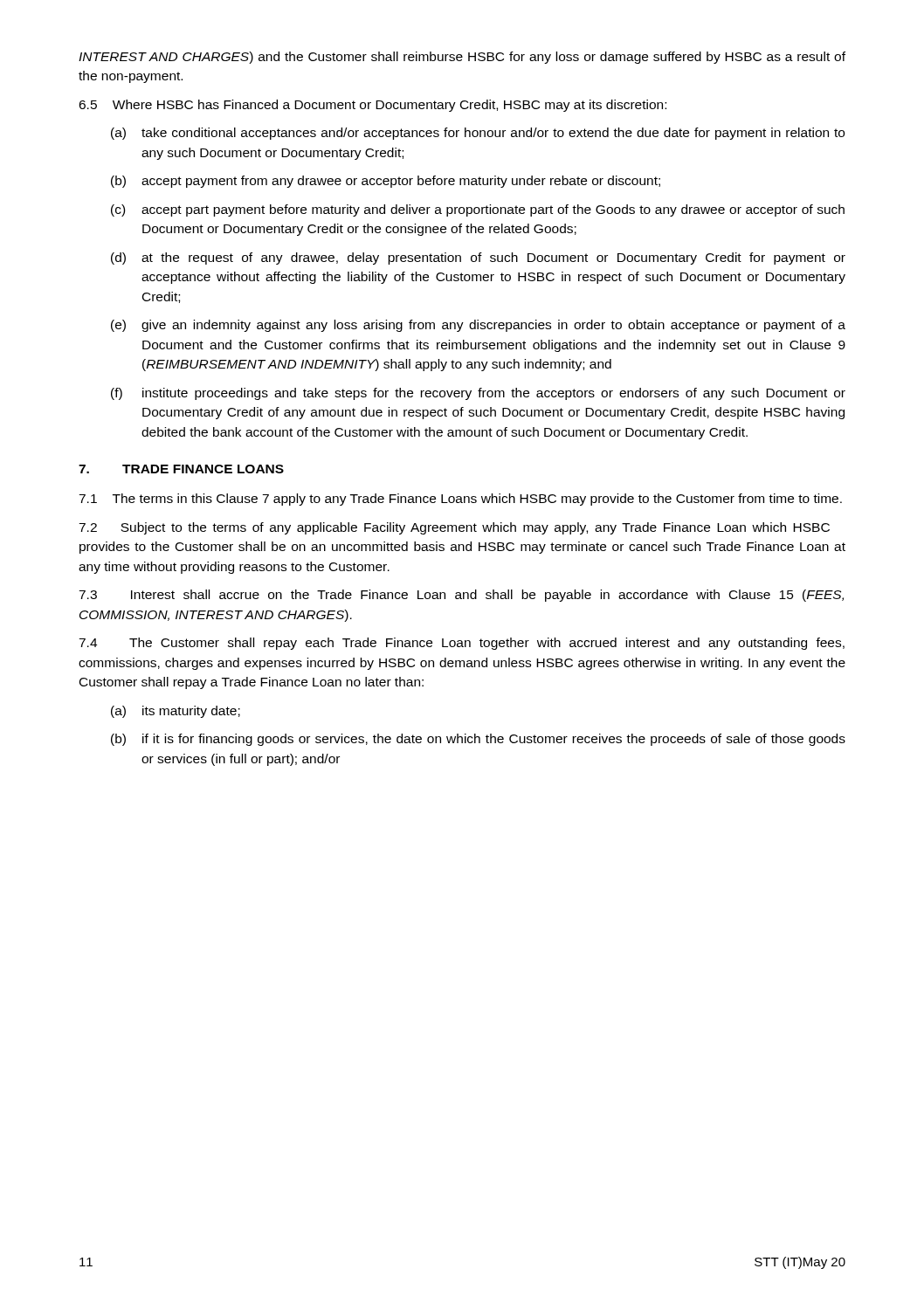Click on the text block with the text "INTEREST AND CHARGES) and the Customer shall reimburse"
Image resolution: width=924 pixels, height=1310 pixels.
click(x=462, y=67)
